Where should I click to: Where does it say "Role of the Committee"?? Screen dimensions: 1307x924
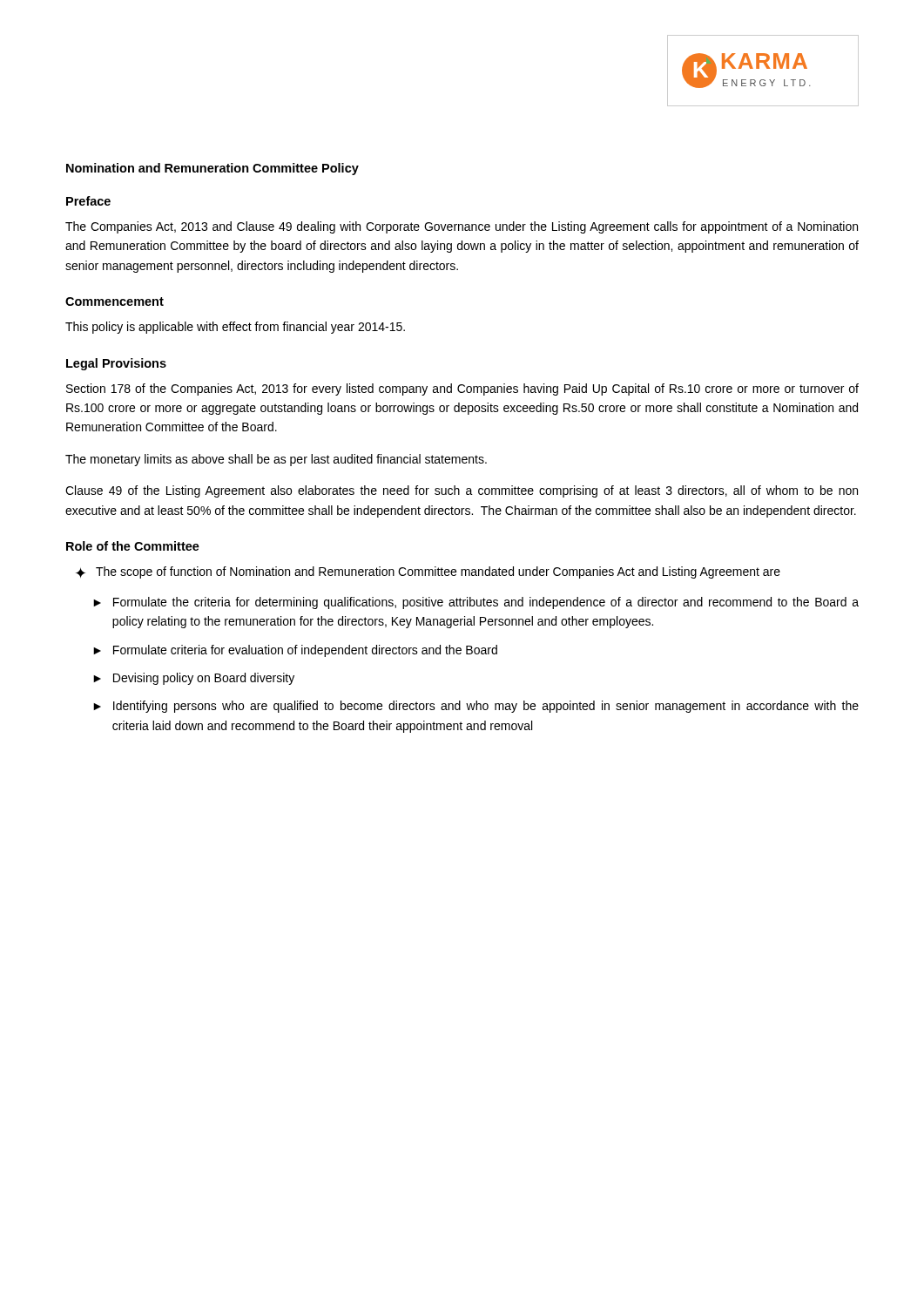pos(132,546)
